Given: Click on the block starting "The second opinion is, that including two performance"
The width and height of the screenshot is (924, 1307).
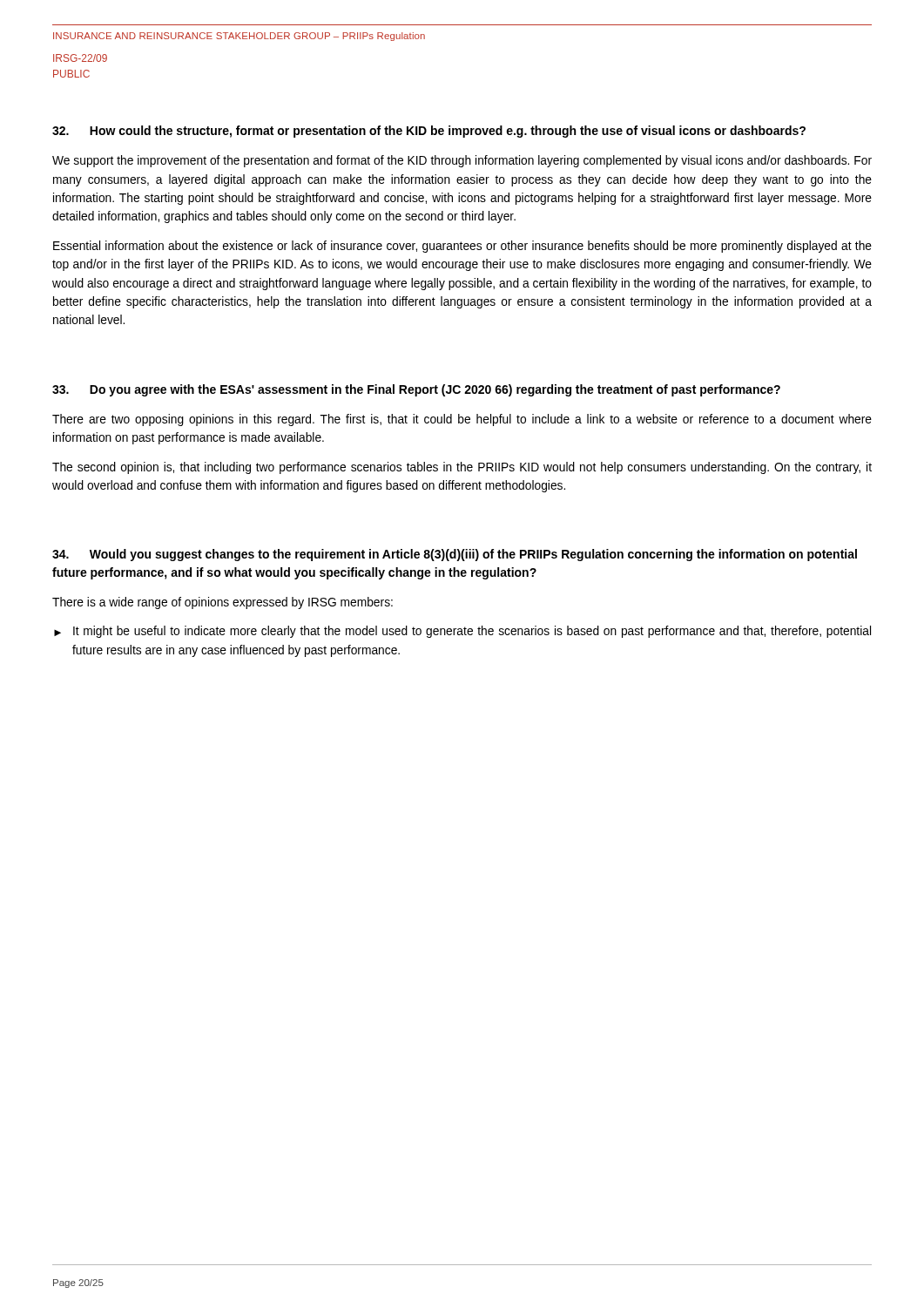Looking at the screenshot, I should pos(462,477).
